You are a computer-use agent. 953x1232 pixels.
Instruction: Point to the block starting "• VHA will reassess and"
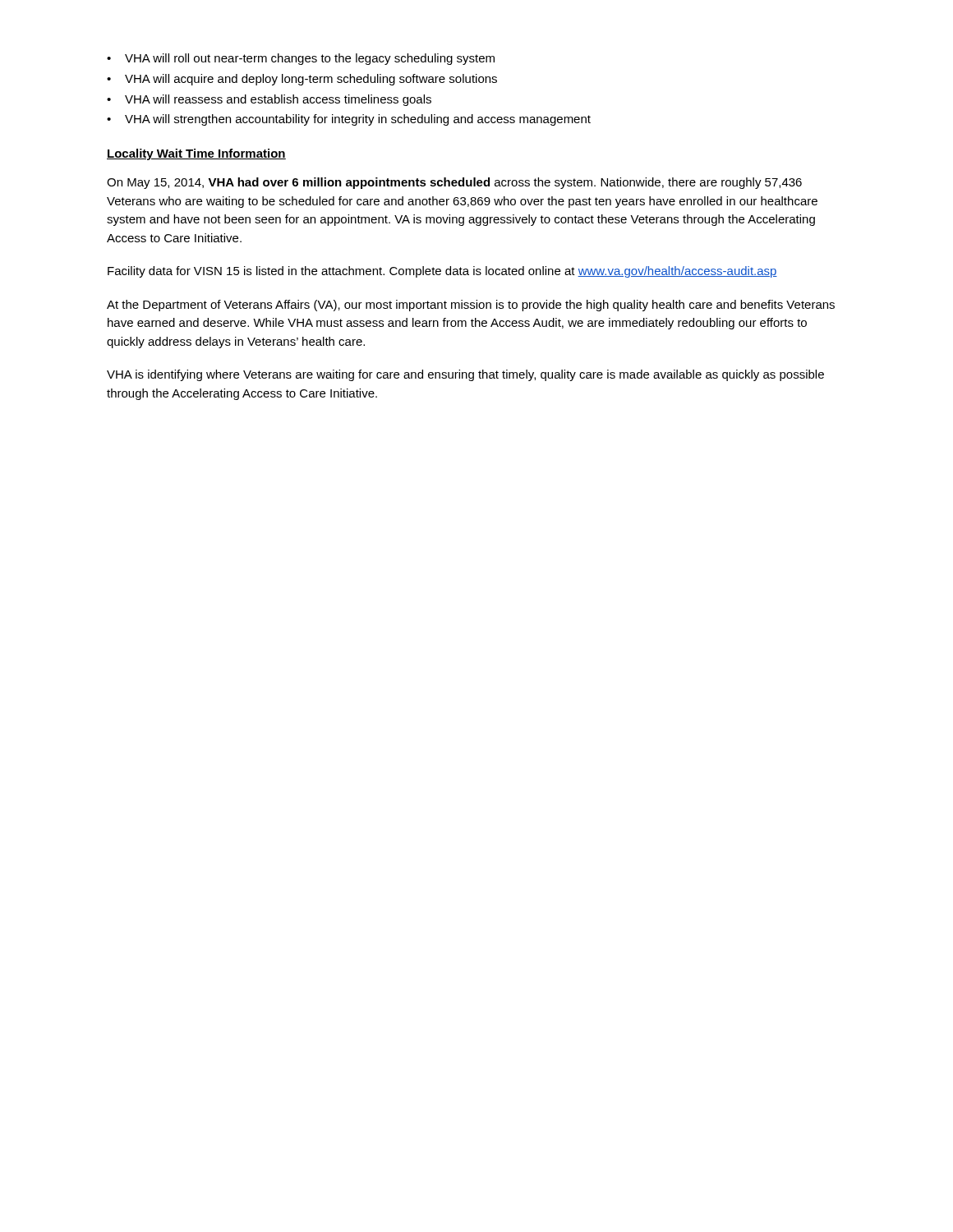click(x=269, y=99)
